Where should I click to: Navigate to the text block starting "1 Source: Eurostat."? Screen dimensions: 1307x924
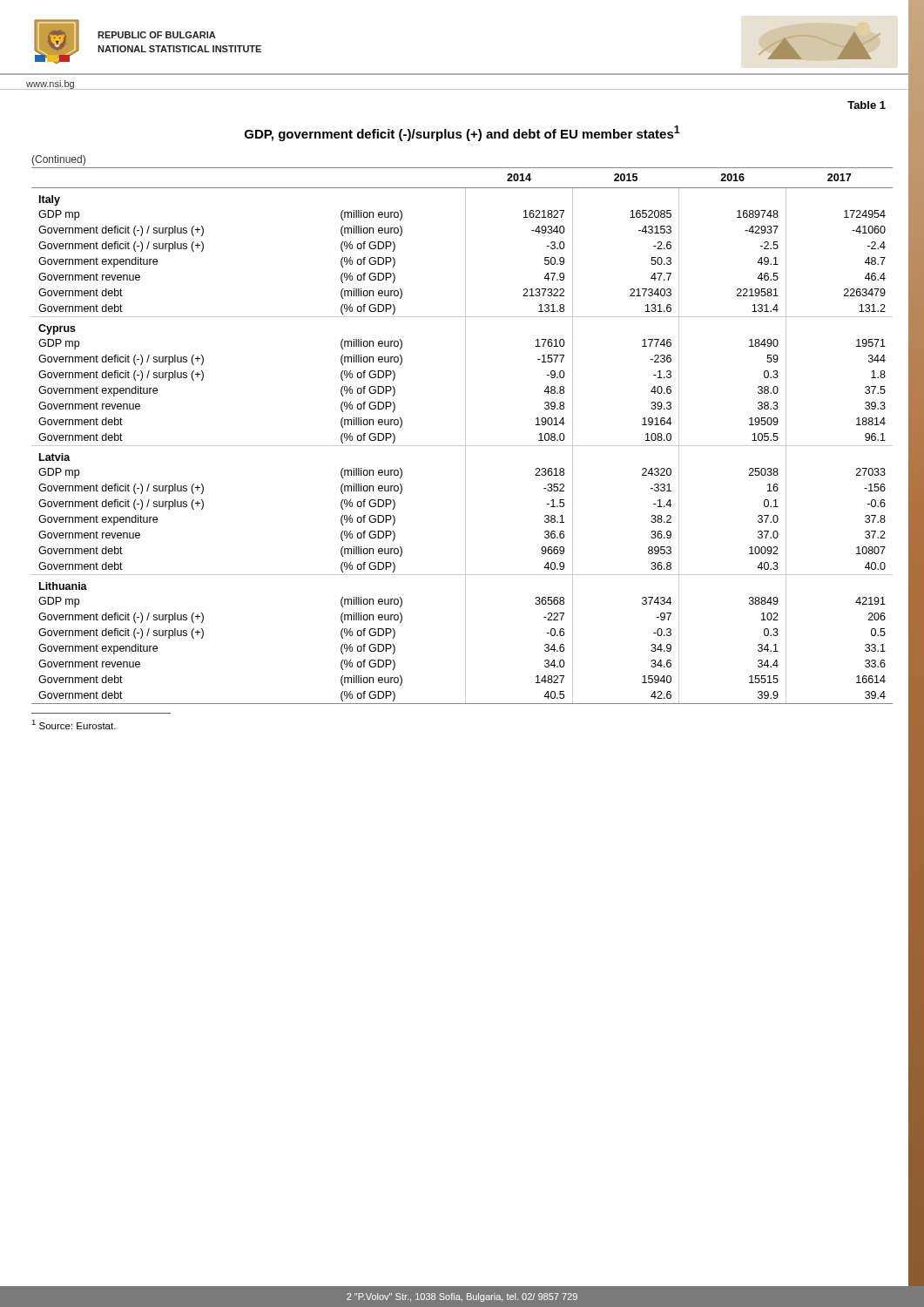click(x=101, y=722)
